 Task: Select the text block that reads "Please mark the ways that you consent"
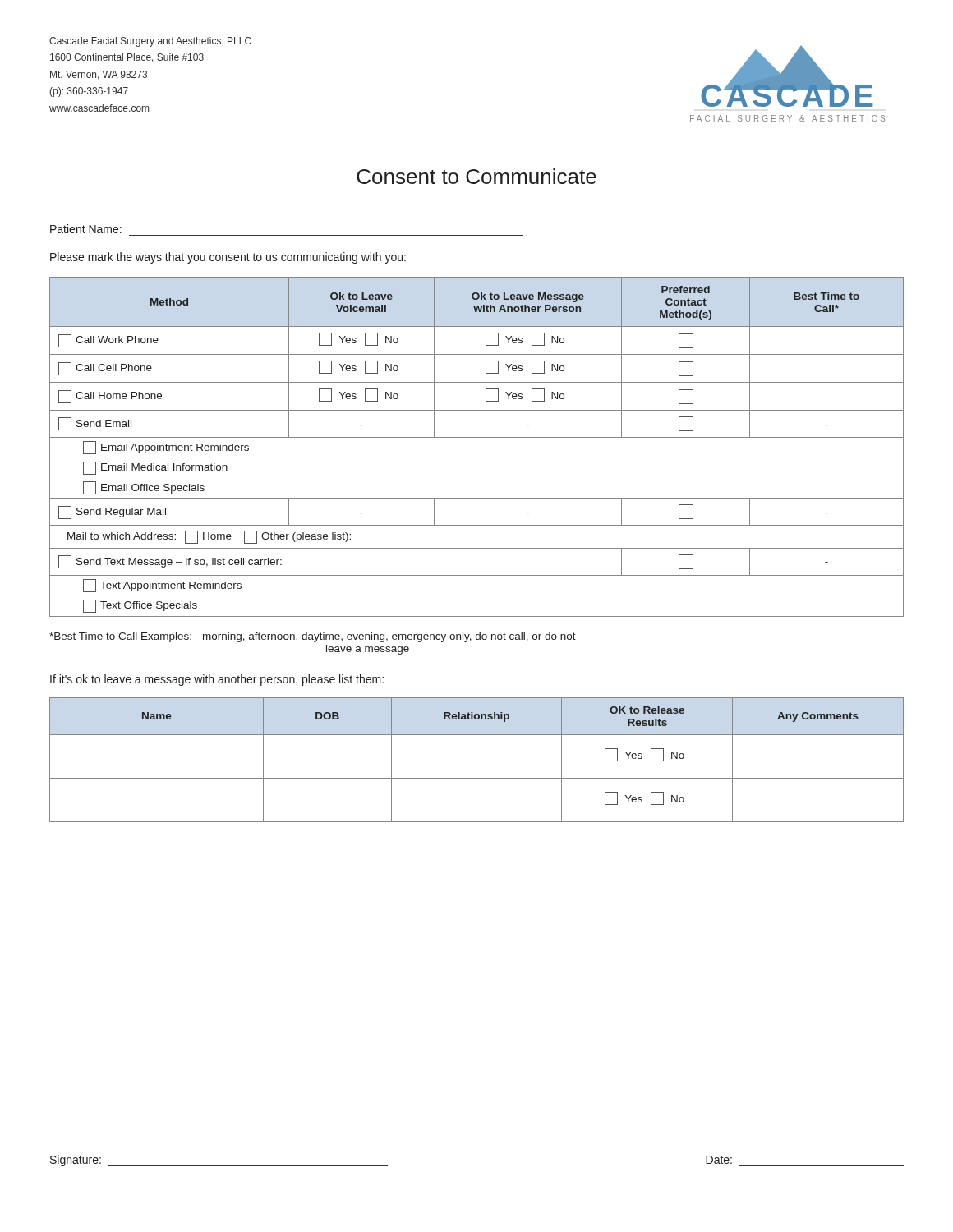coord(228,257)
